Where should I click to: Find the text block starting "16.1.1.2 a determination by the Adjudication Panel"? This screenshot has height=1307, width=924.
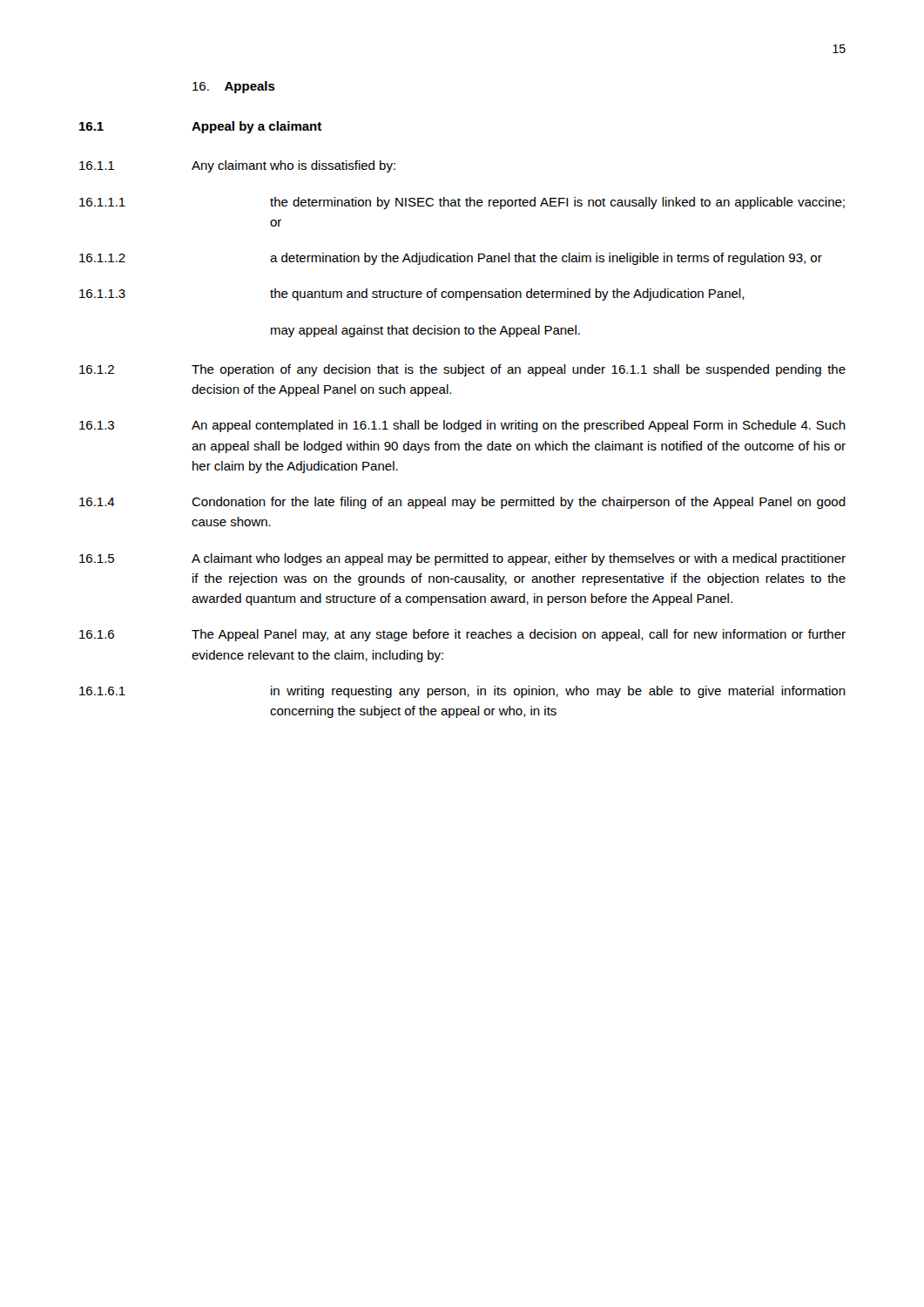pyautogui.click(x=462, y=258)
